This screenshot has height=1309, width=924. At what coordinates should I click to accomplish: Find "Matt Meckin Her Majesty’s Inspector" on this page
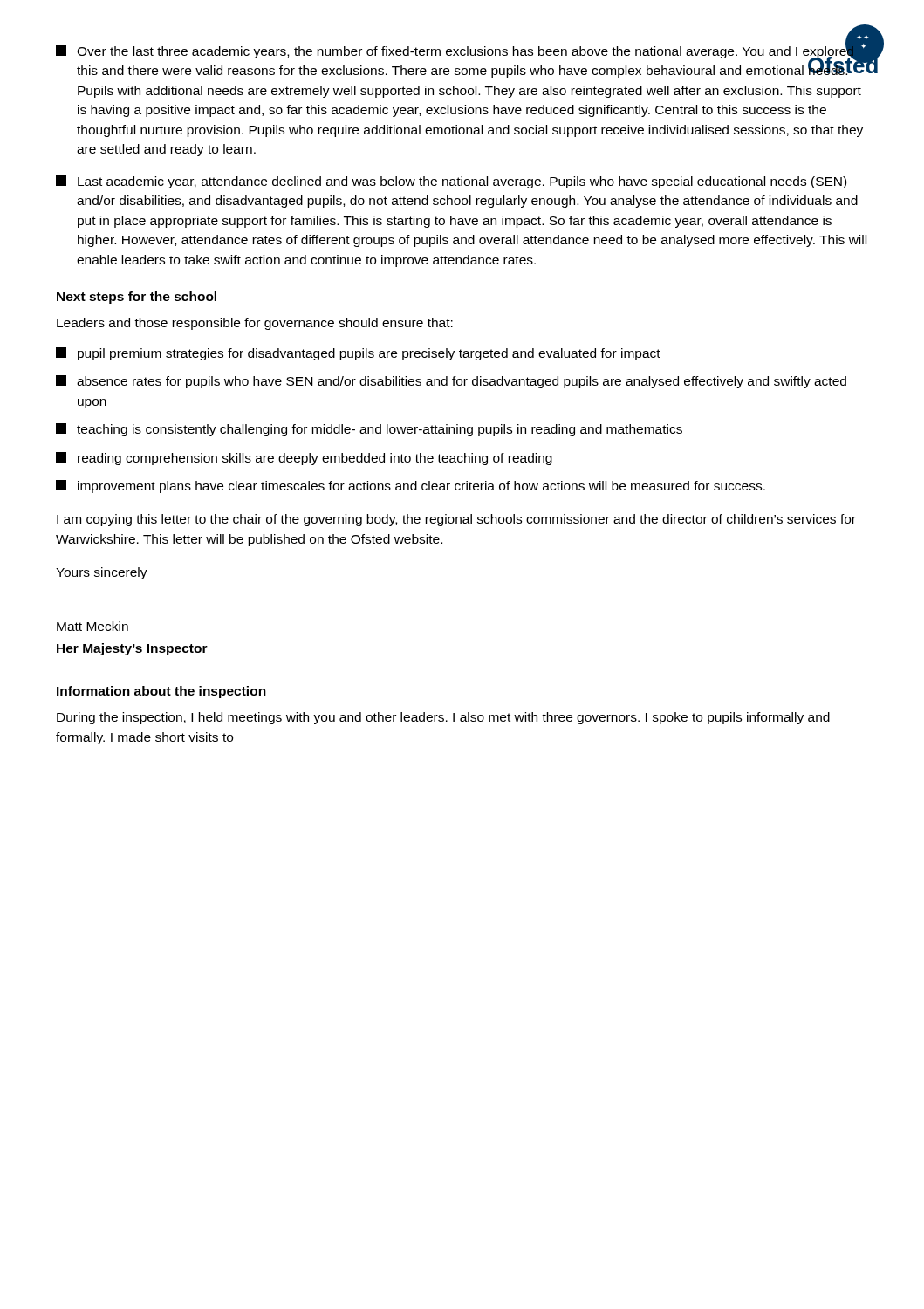click(131, 637)
